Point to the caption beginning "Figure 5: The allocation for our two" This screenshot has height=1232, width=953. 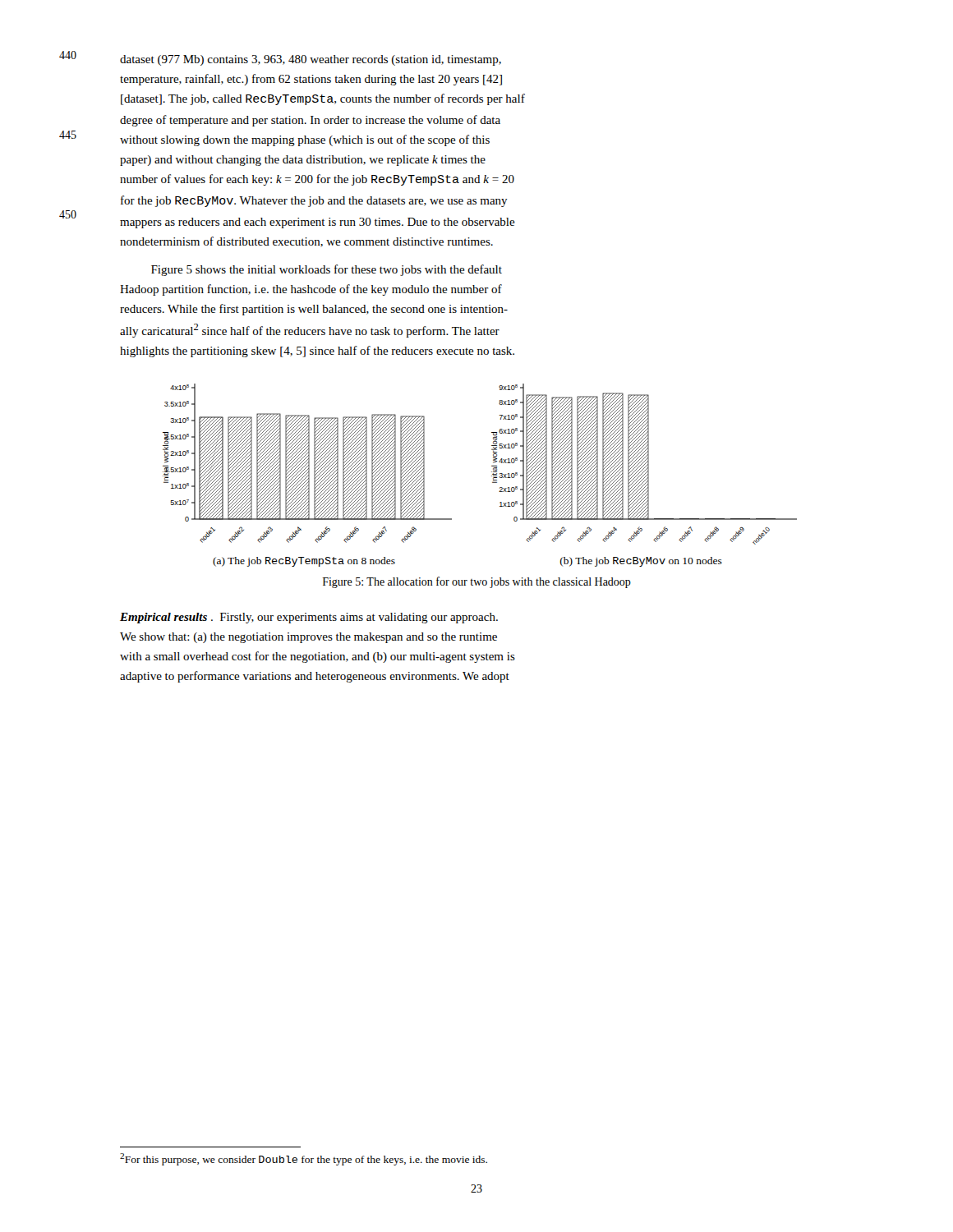pos(476,582)
